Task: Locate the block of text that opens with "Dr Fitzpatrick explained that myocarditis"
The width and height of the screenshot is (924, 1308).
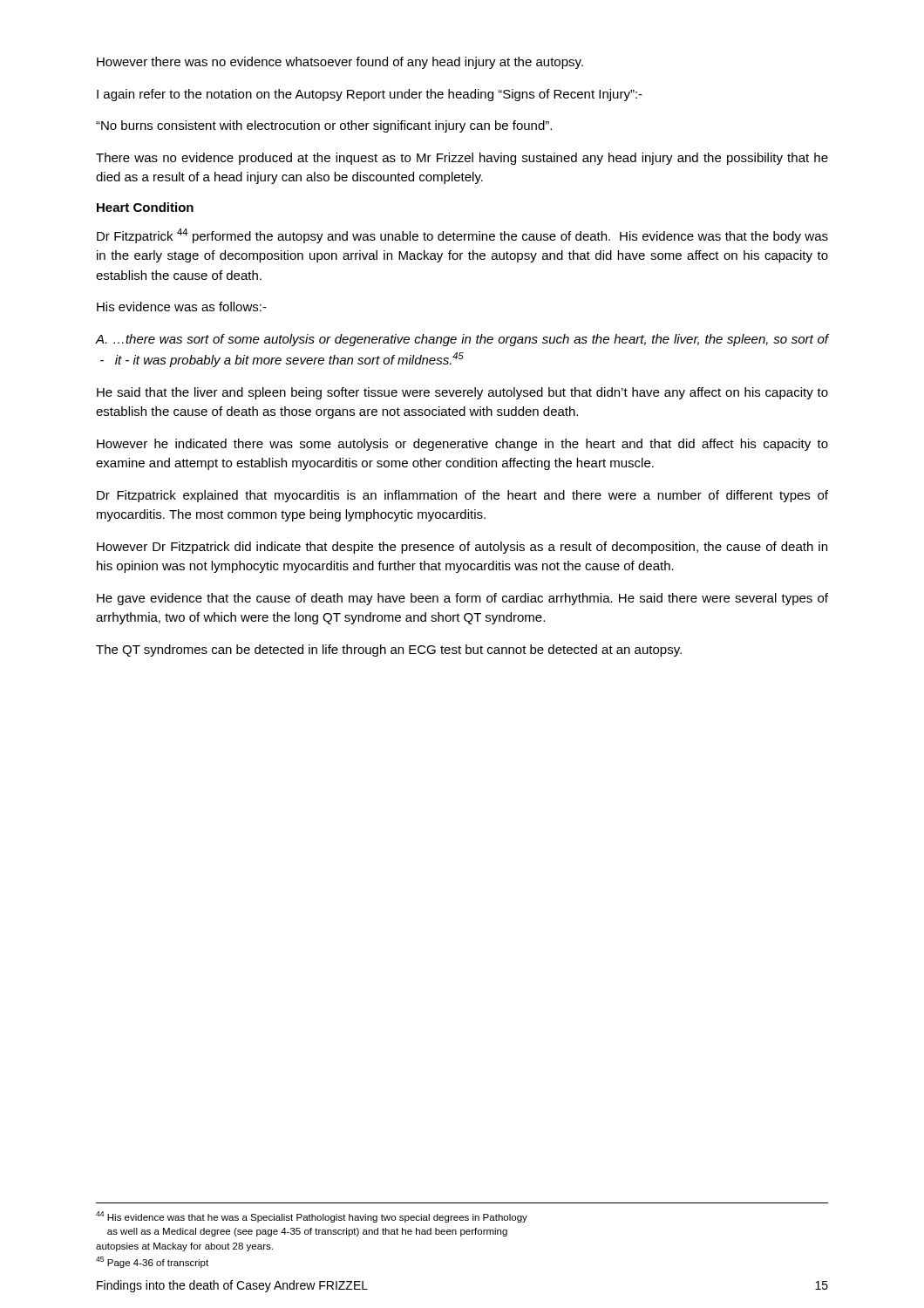Action: 462,504
